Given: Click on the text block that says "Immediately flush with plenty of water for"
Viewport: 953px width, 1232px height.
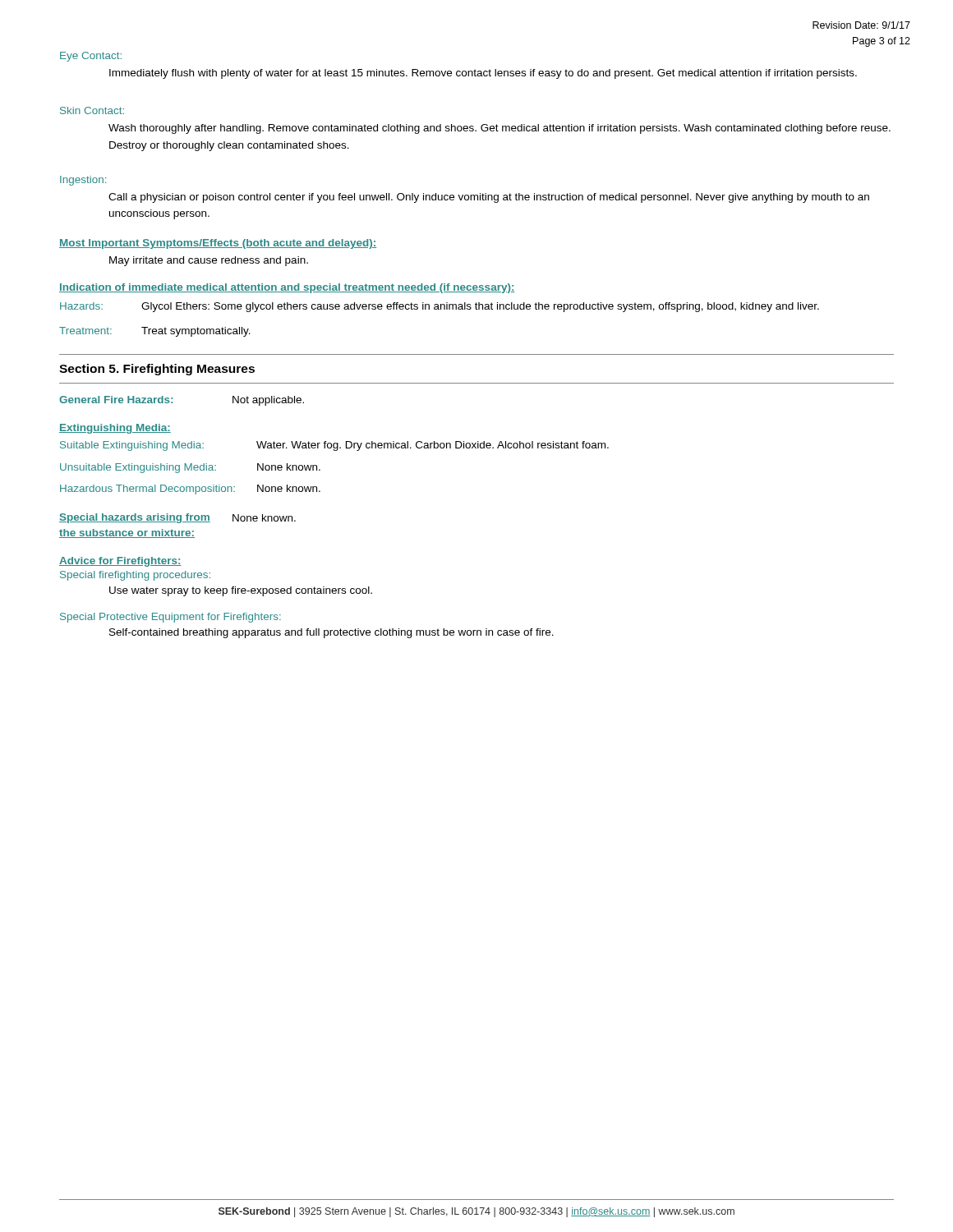Looking at the screenshot, I should tap(483, 73).
